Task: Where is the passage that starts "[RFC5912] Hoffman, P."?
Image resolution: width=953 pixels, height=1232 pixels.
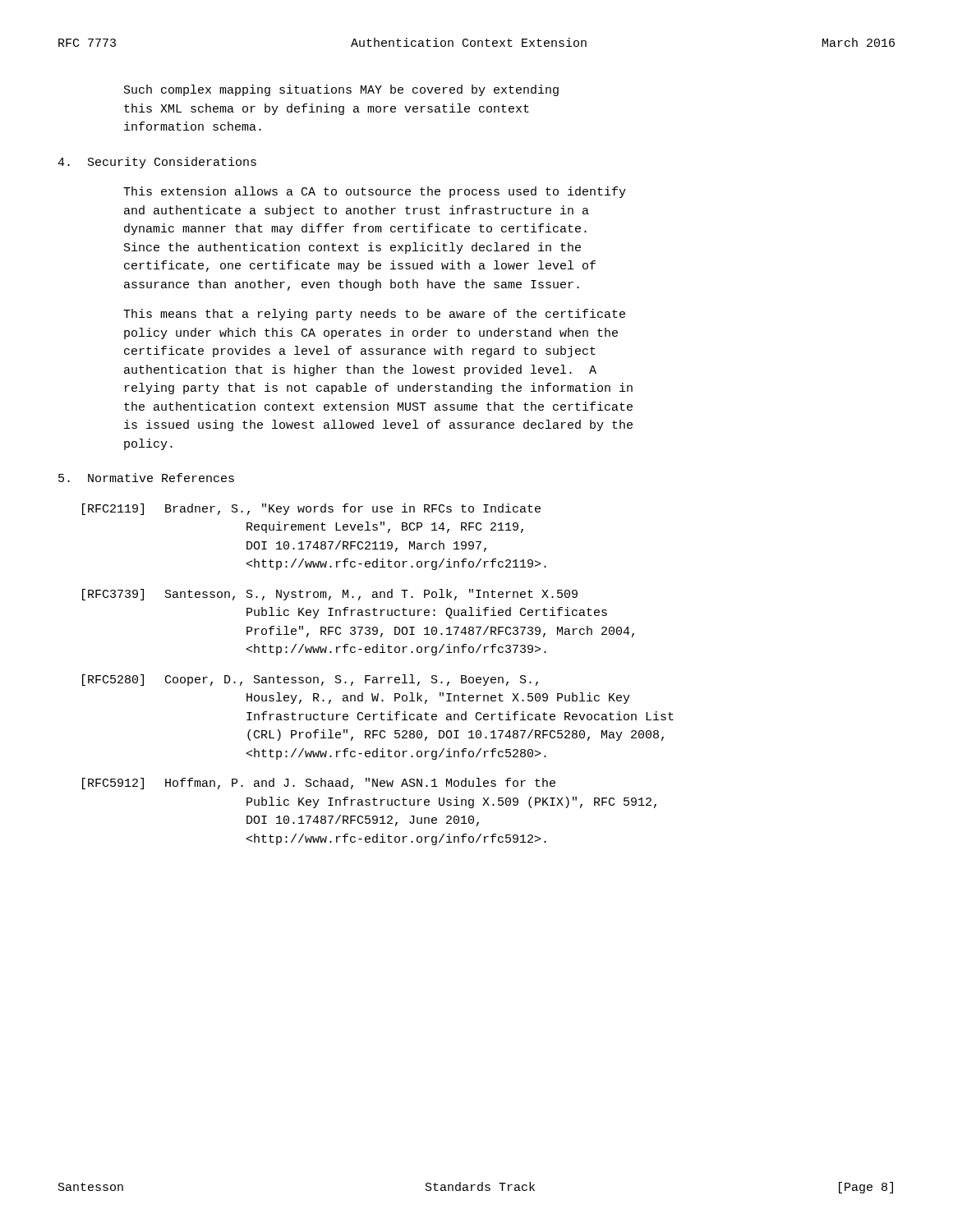Action: (x=476, y=812)
